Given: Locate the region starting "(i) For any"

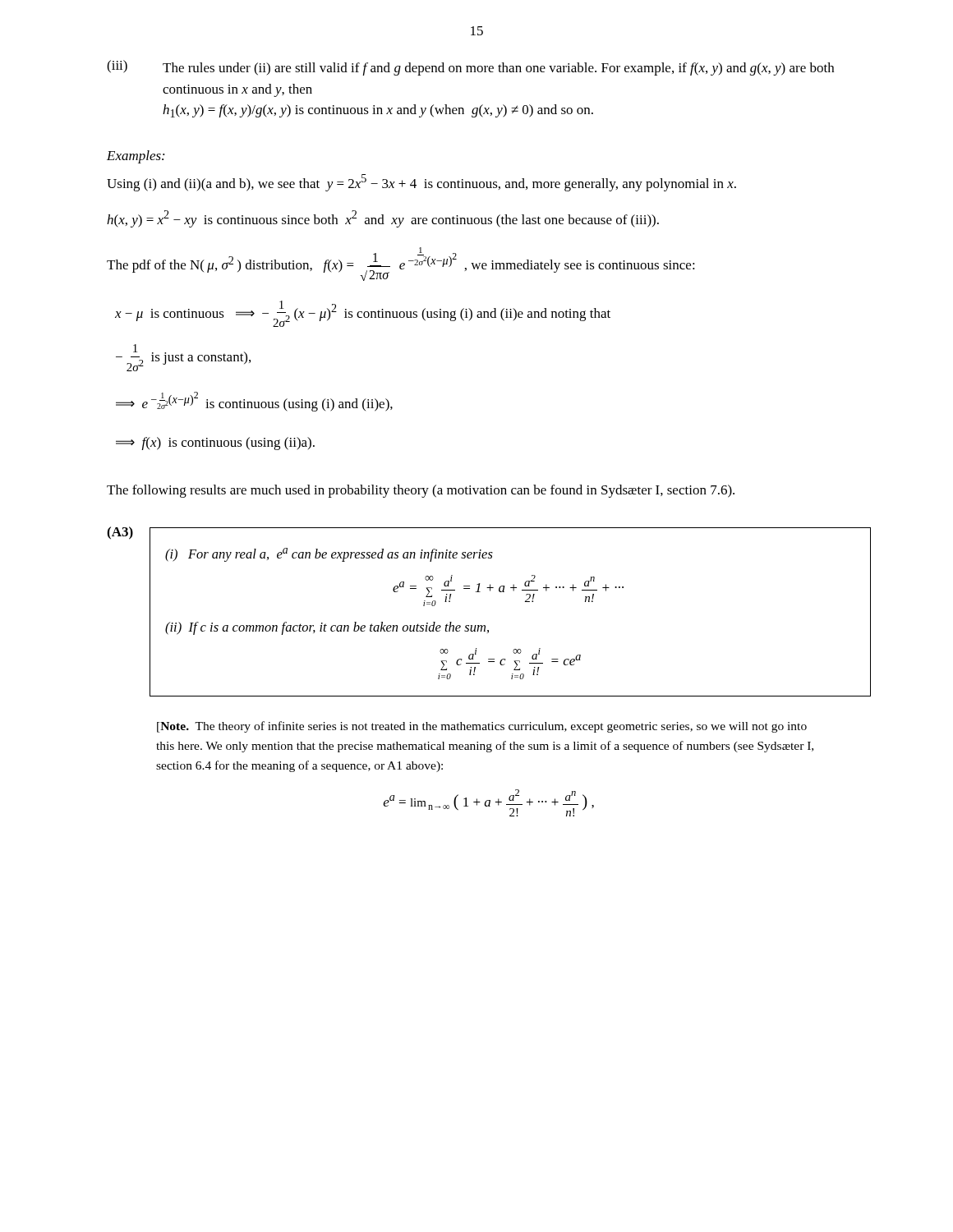Looking at the screenshot, I should tap(329, 555).
